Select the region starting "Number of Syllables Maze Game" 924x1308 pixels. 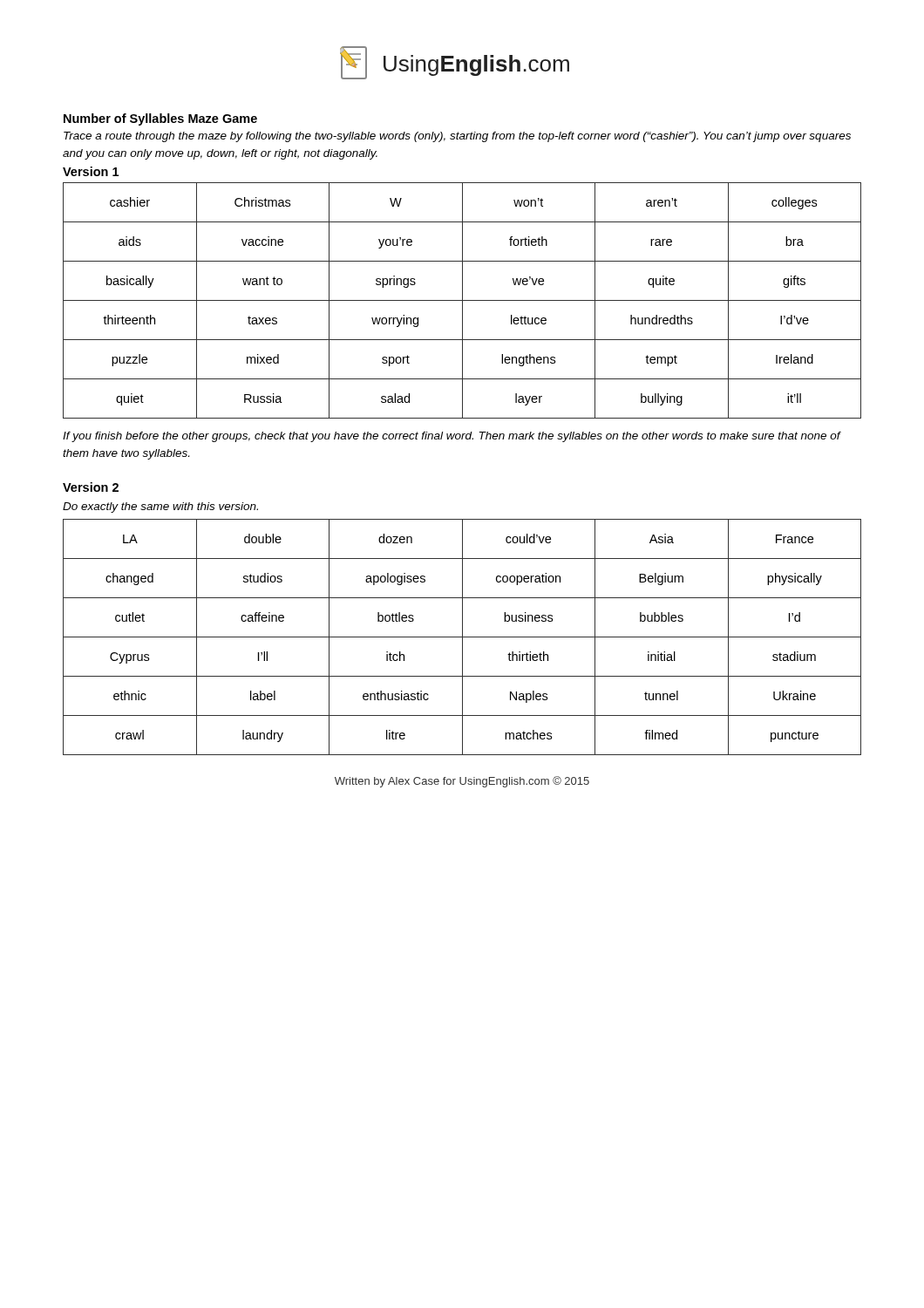[160, 119]
